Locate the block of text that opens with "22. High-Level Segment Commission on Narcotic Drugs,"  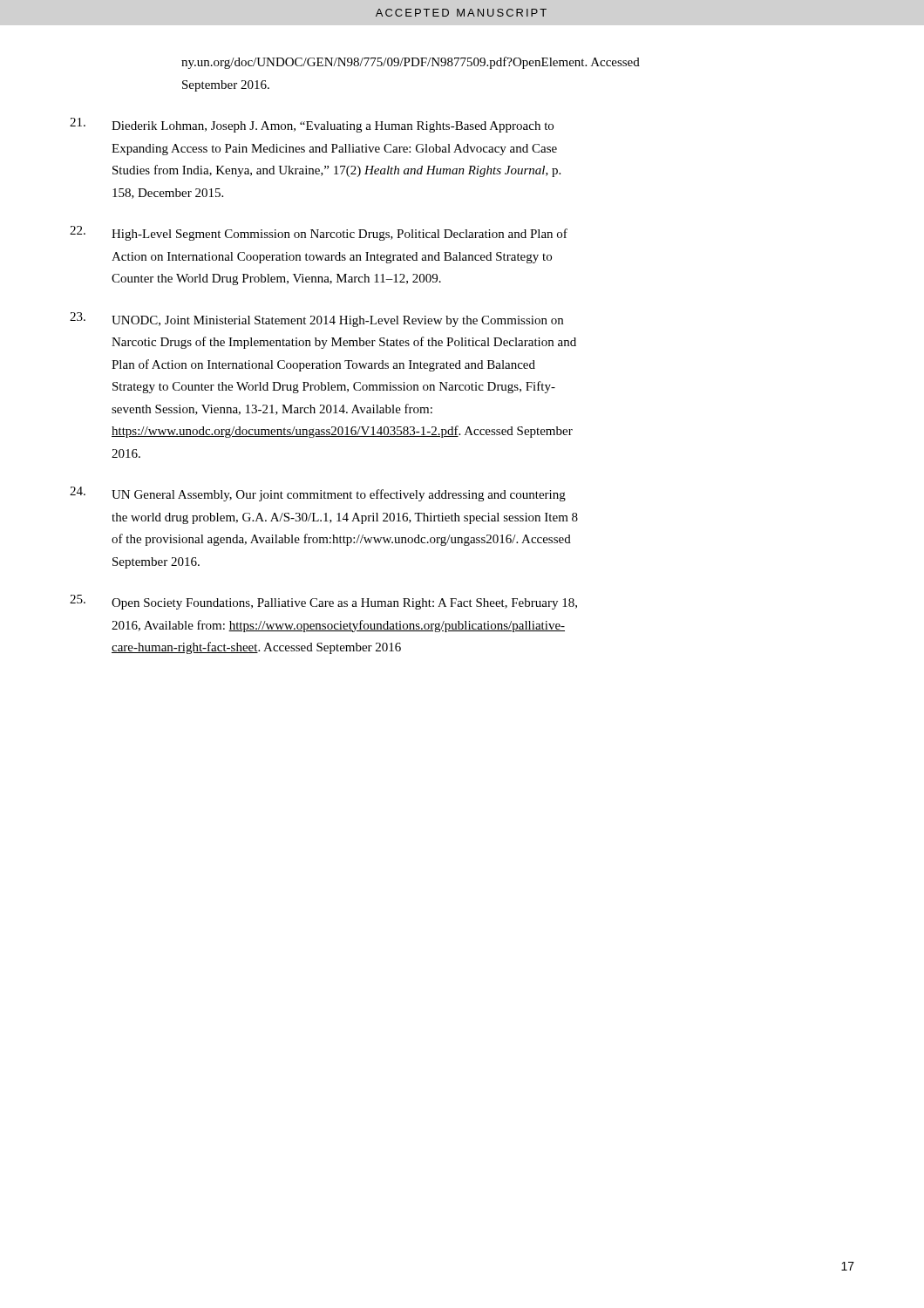pyautogui.click(x=462, y=257)
